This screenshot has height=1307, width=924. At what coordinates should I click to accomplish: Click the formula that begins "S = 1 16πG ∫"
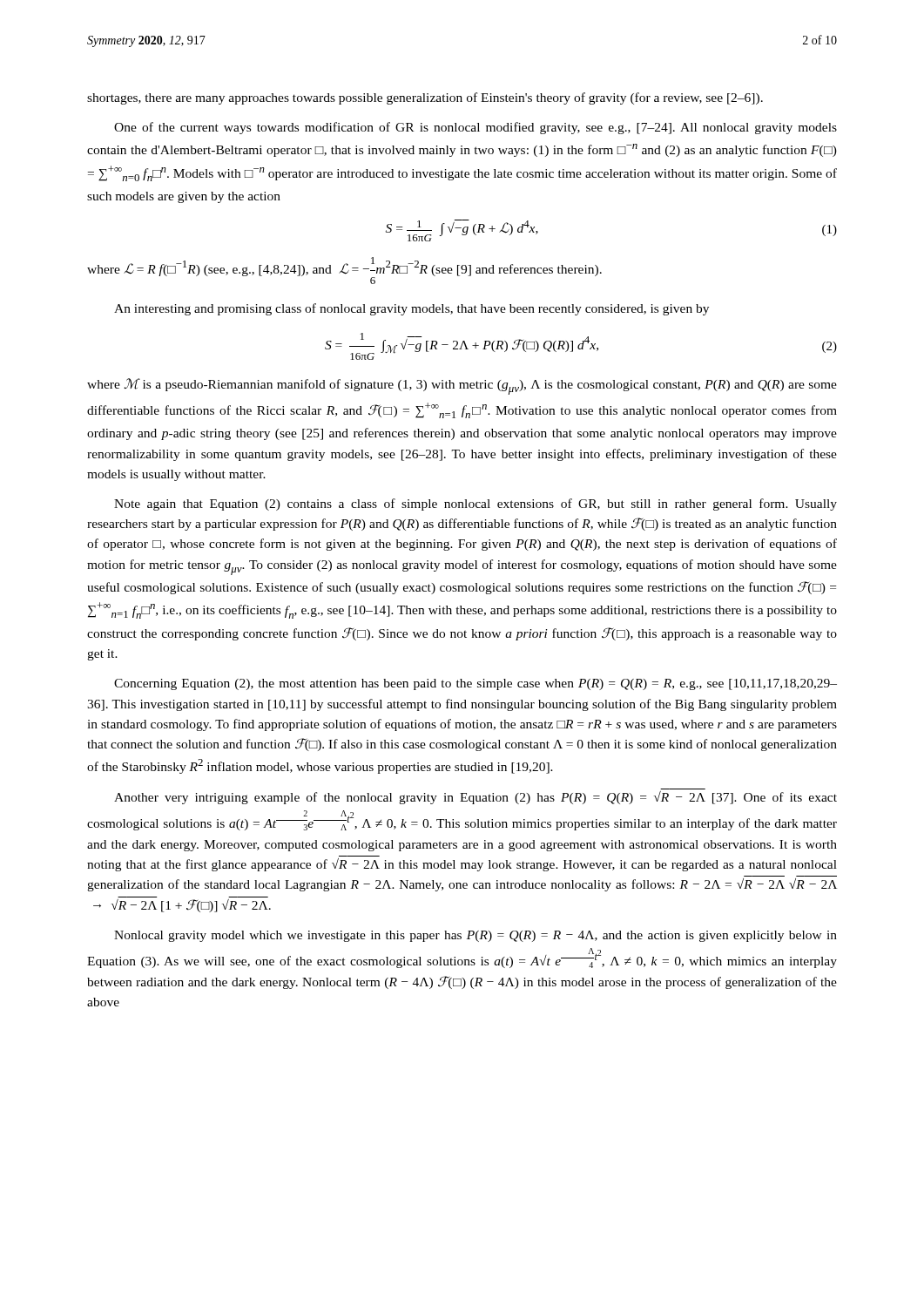(462, 229)
